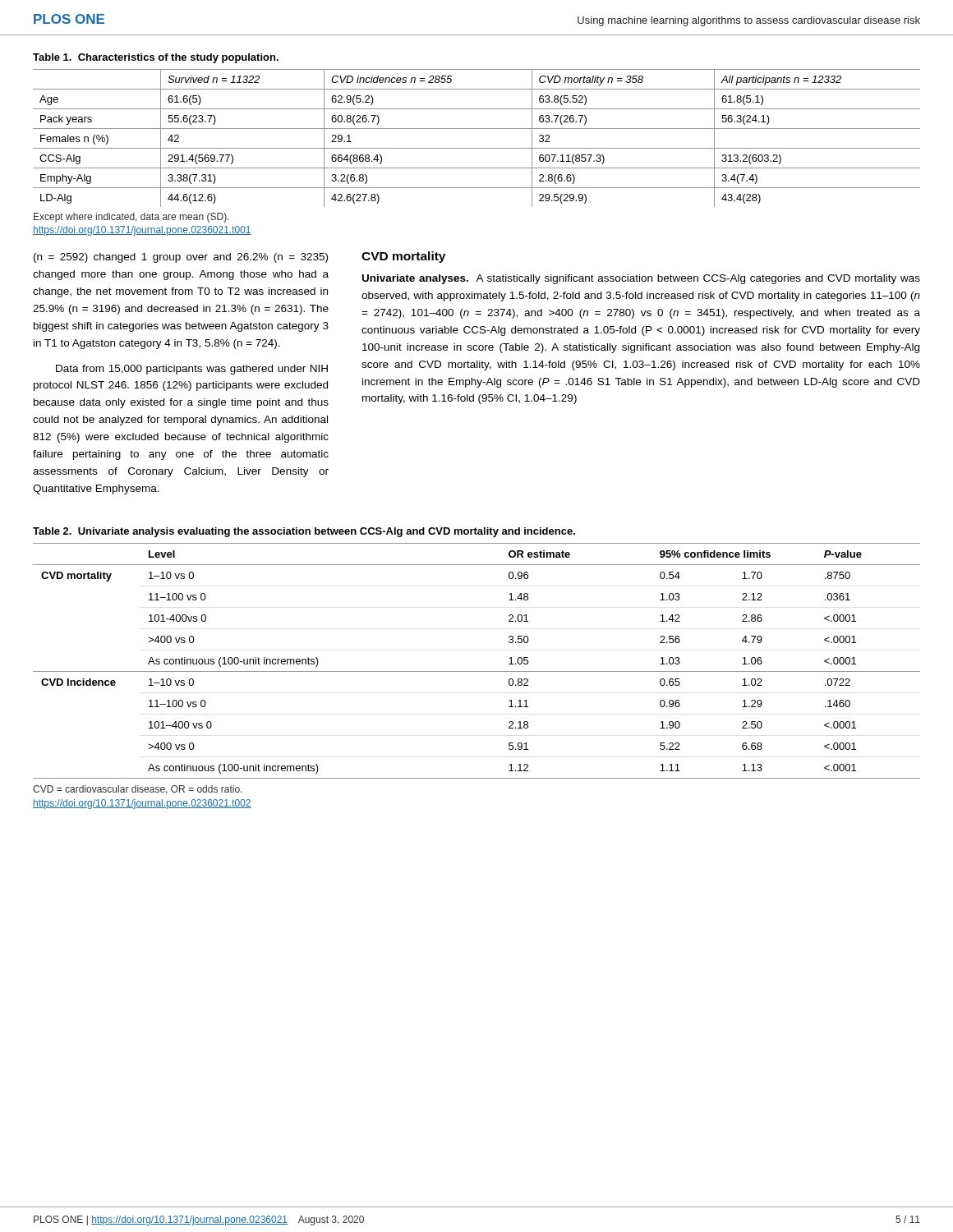953x1232 pixels.
Task: Navigate to the block starting "CVD = cardiovascular disease, OR = odds"
Action: 138,789
